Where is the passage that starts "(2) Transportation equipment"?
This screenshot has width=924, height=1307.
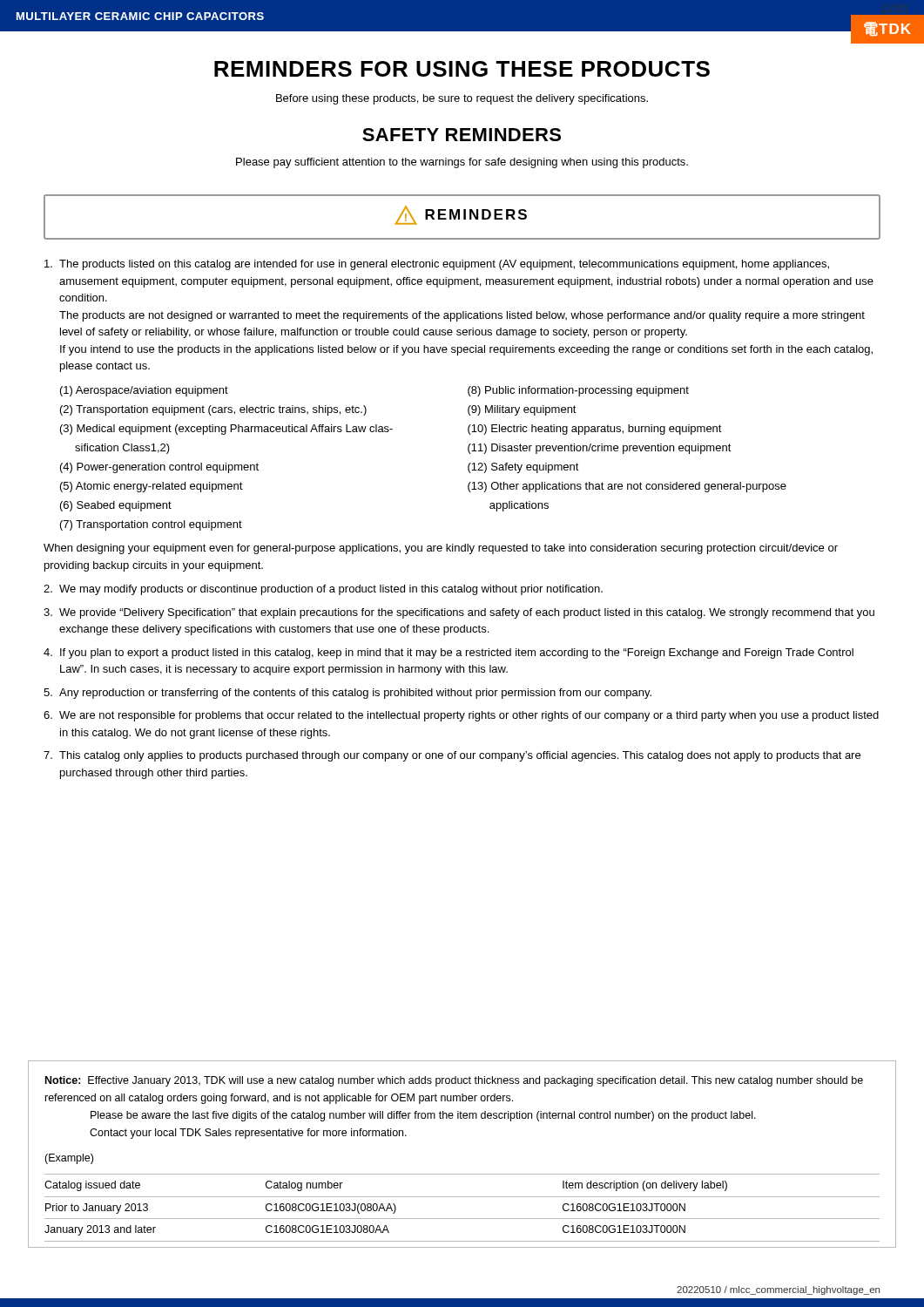(x=213, y=409)
